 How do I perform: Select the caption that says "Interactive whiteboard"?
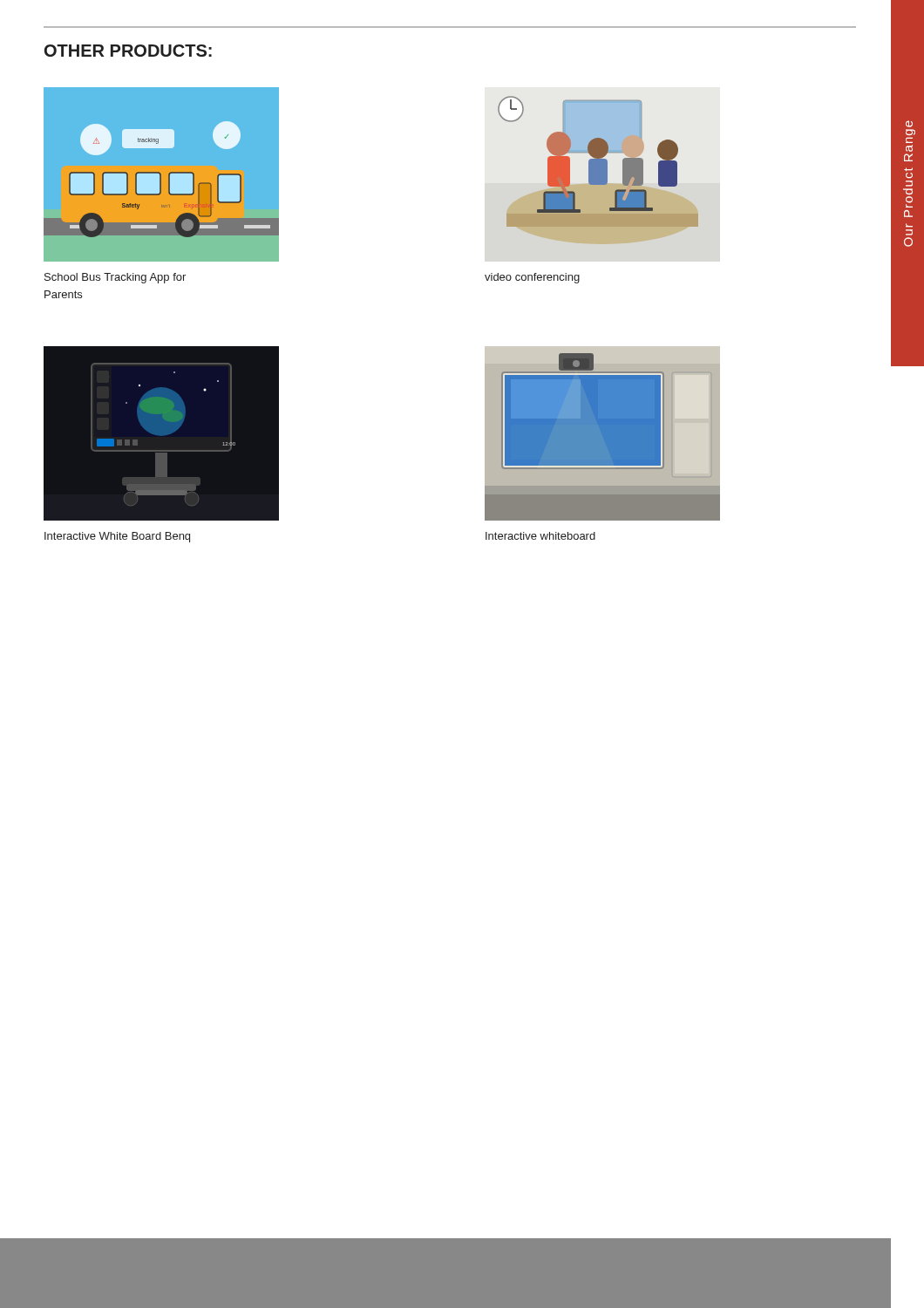click(x=540, y=536)
